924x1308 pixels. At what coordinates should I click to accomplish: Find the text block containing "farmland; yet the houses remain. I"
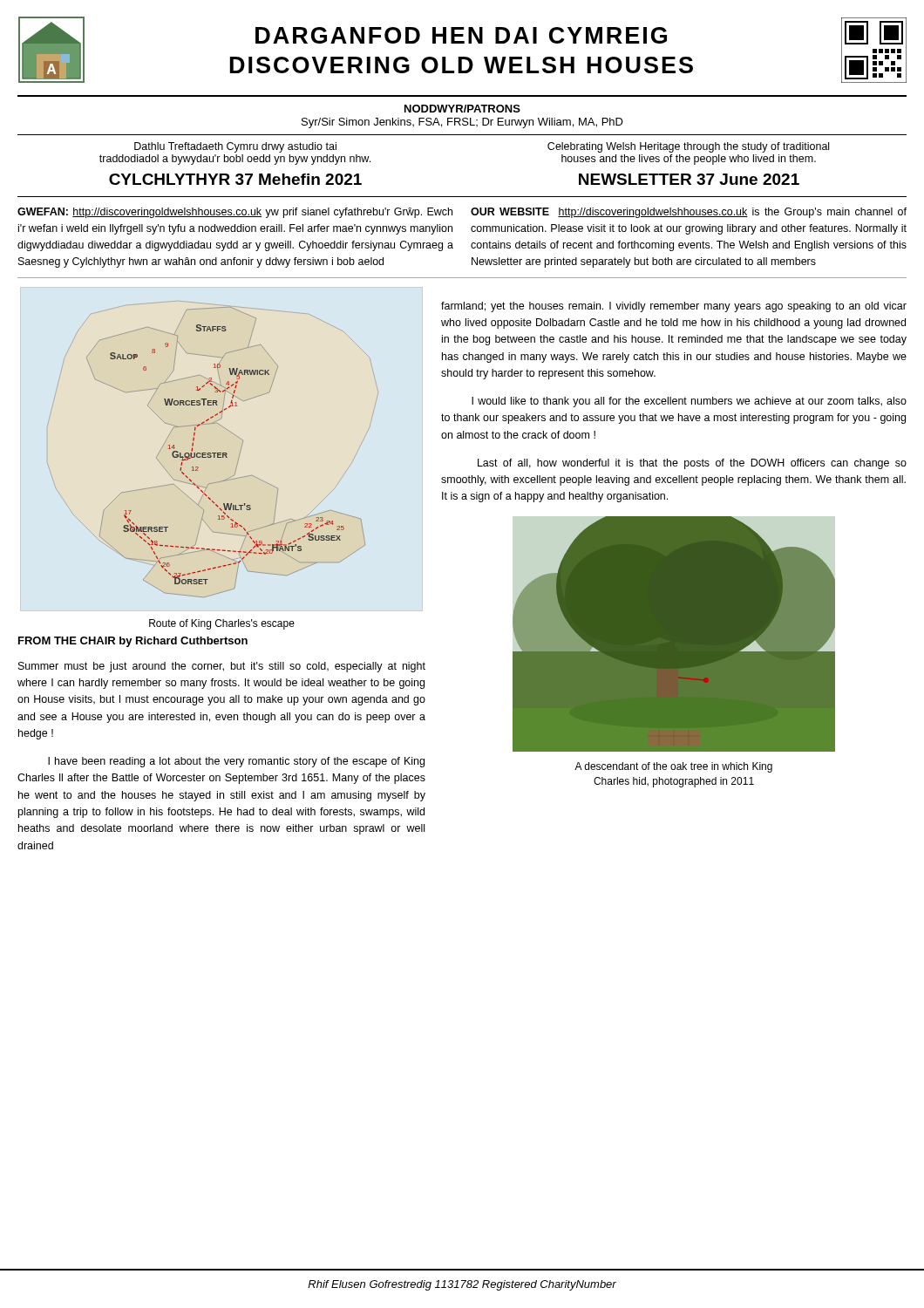coord(674,402)
